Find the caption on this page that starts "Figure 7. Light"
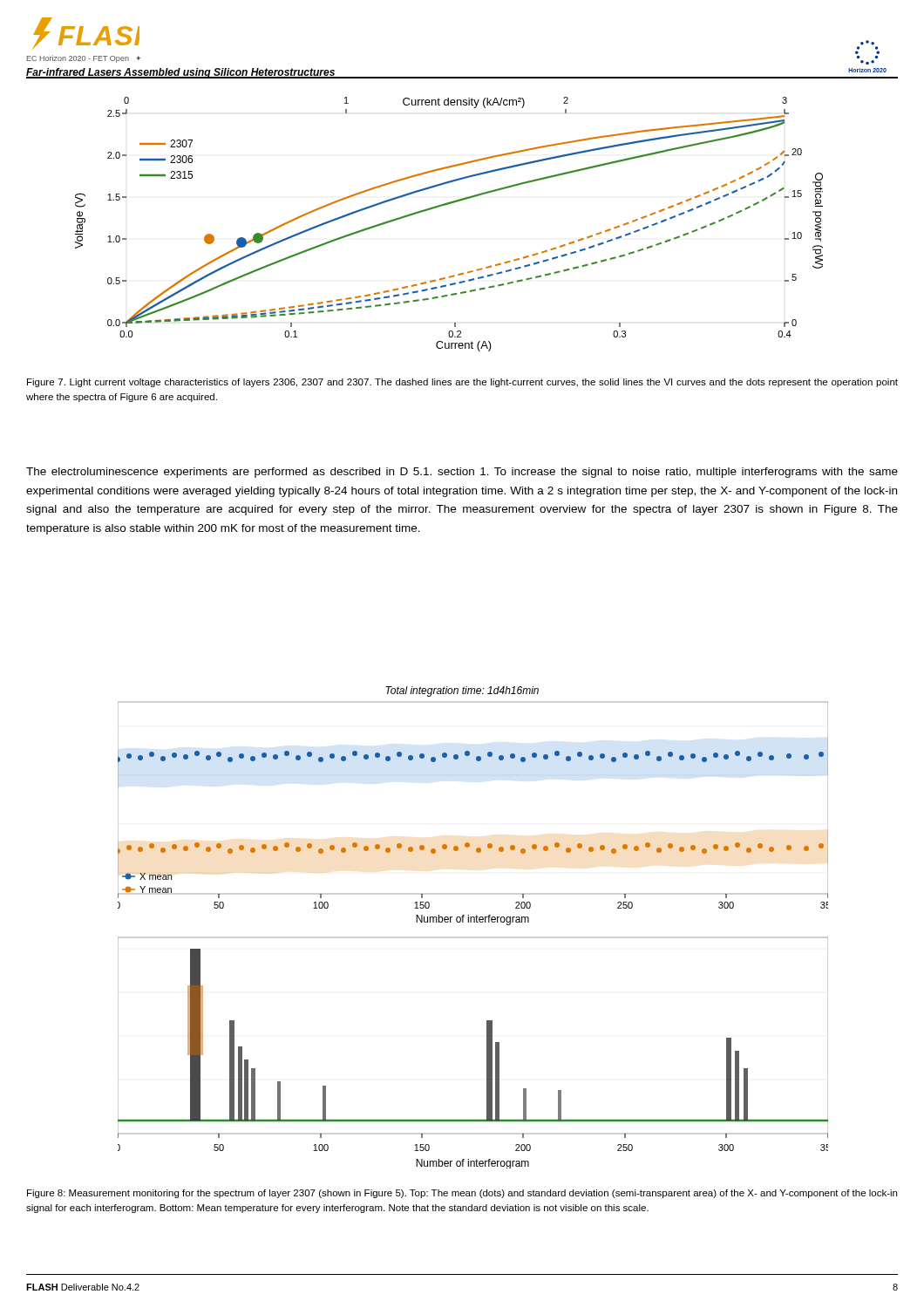Viewport: 924px width, 1308px height. pyautogui.click(x=462, y=389)
